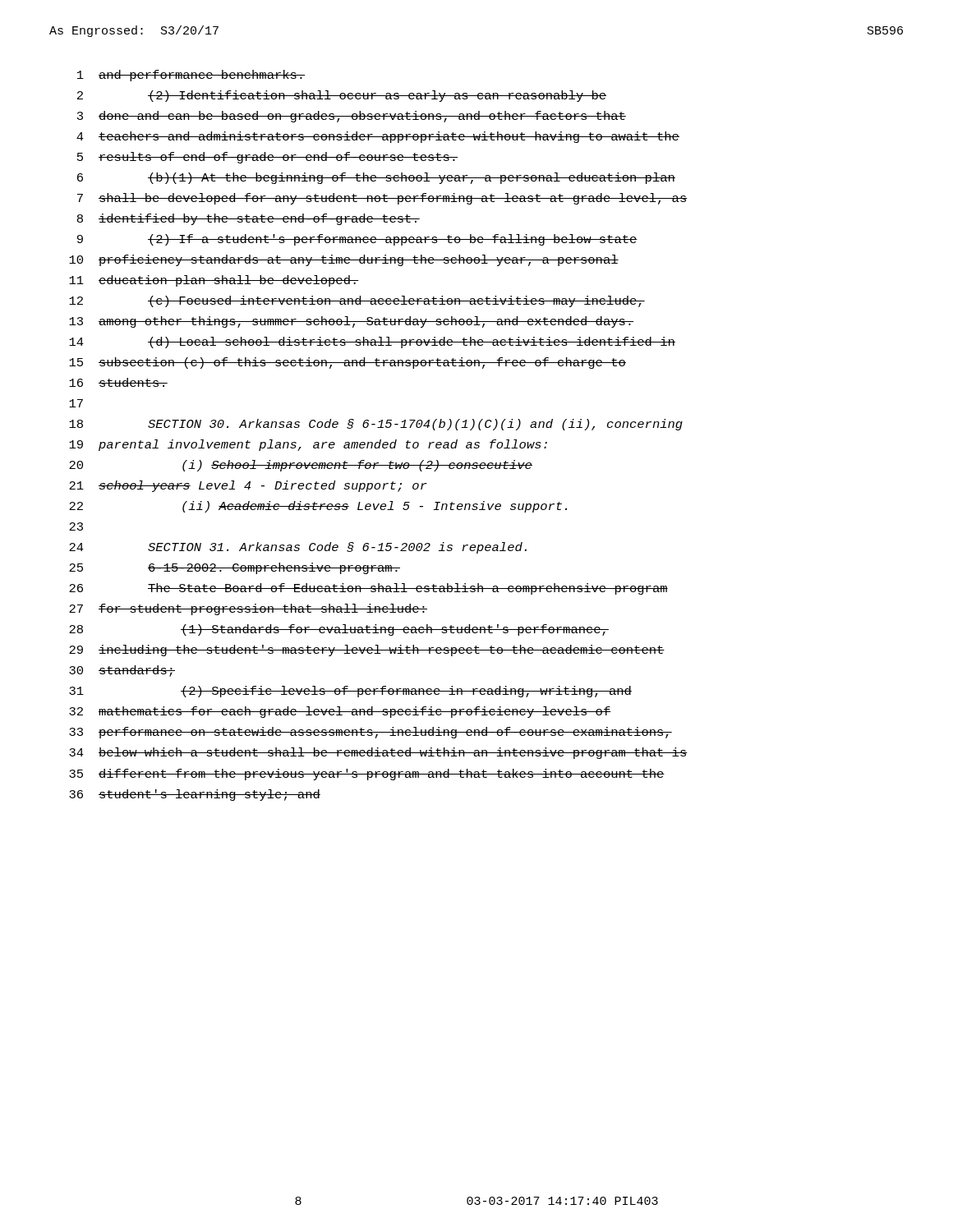
Task: Locate the passage starting "13 among other things,"
Action: [x=476, y=322]
